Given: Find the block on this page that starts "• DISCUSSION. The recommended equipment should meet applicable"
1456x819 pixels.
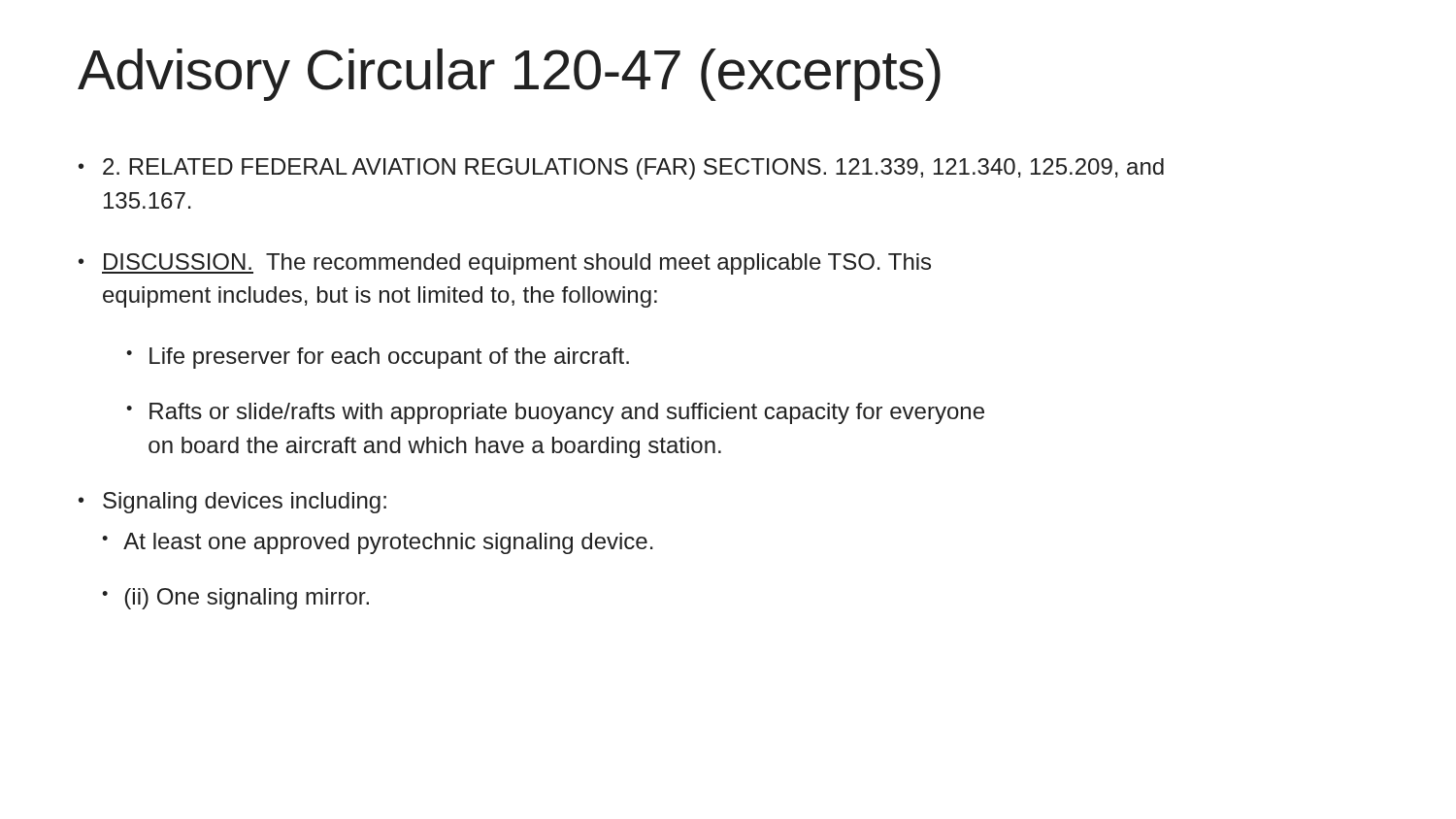Looking at the screenshot, I should click(505, 279).
